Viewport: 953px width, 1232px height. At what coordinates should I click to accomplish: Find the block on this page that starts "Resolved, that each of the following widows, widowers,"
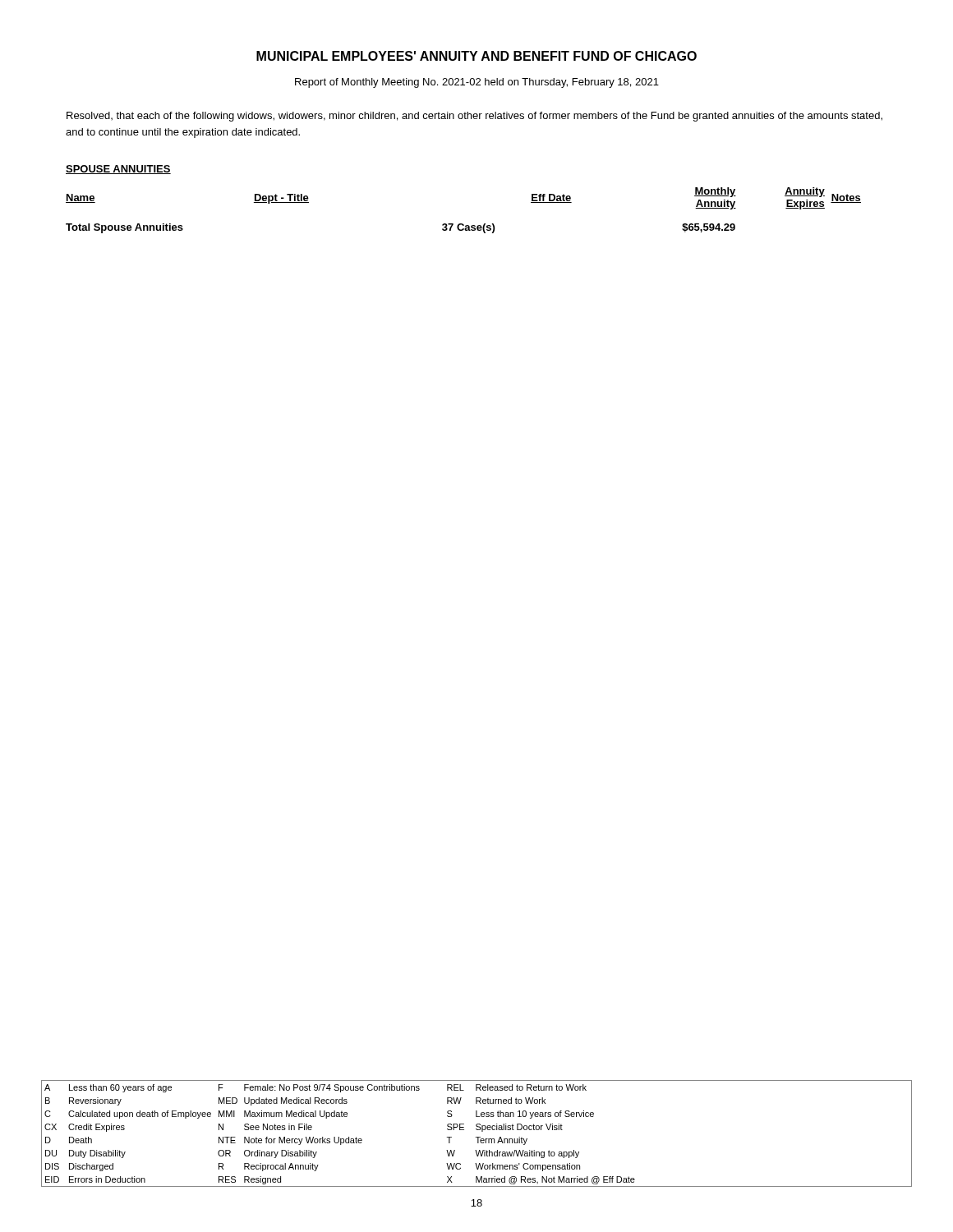click(x=474, y=123)
